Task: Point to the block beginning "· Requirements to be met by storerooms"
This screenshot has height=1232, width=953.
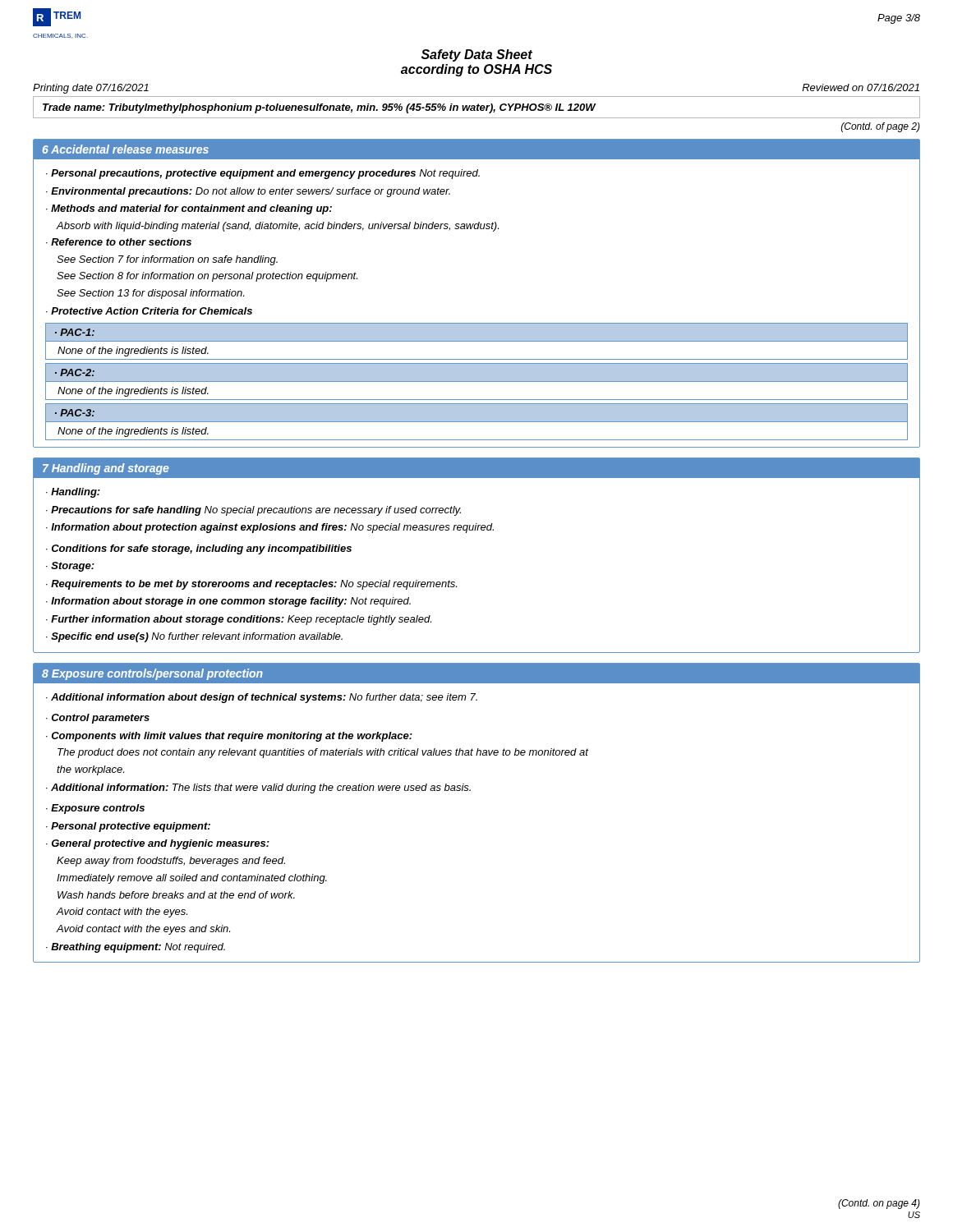Action: pos(252,583)
